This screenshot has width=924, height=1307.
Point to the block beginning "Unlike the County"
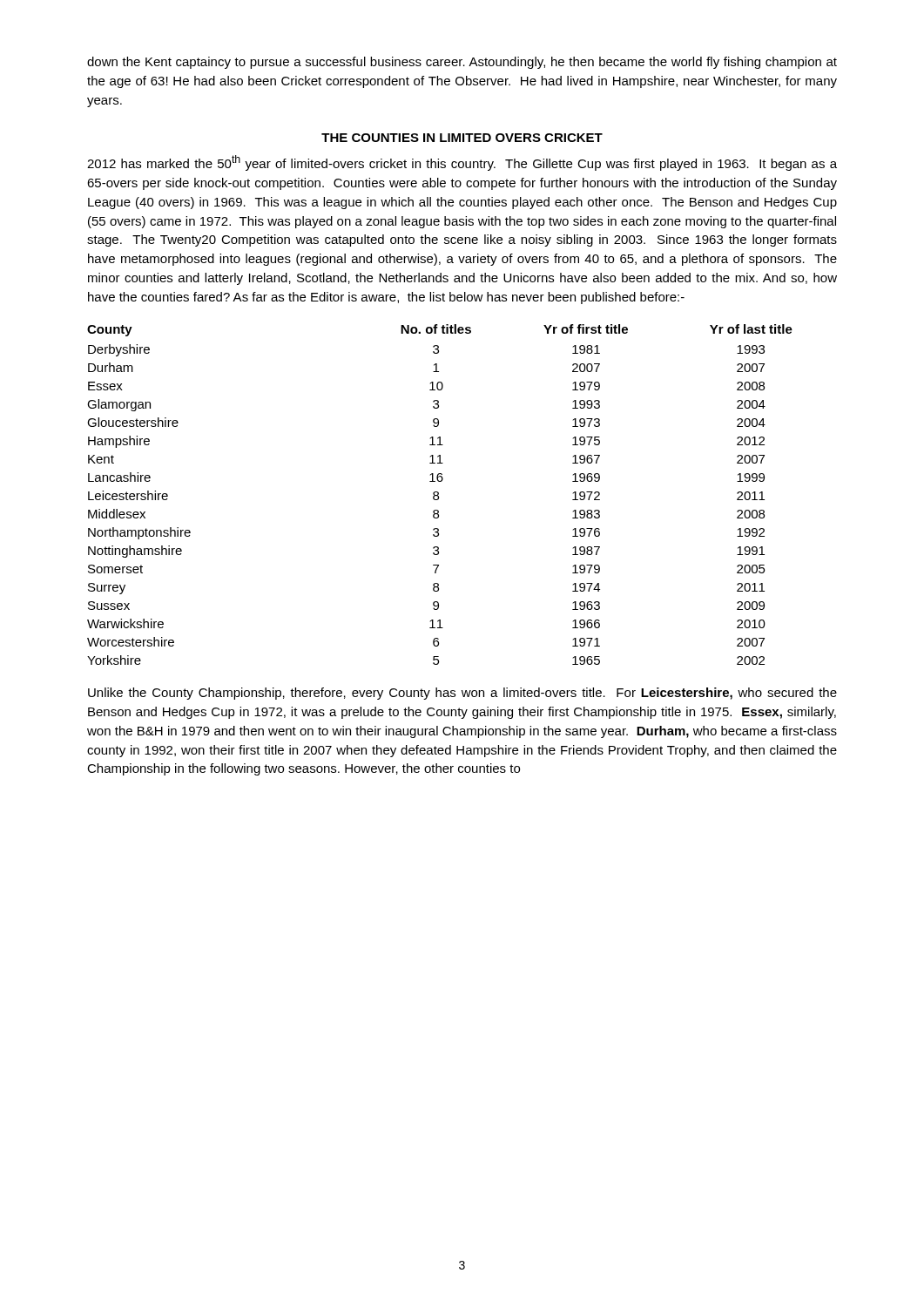point(462,730)
